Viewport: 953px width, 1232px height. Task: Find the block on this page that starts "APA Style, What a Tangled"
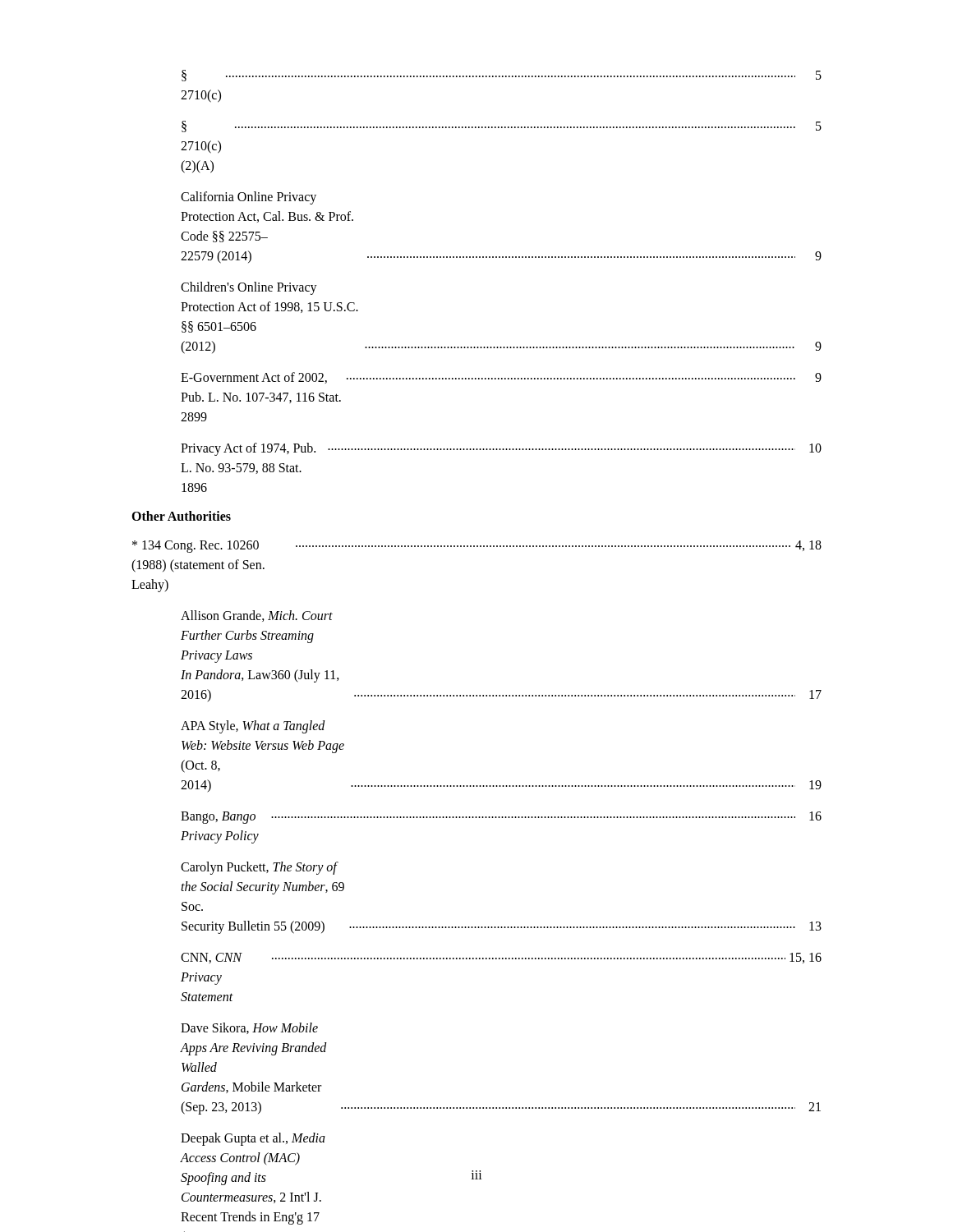tap(253, 727)
